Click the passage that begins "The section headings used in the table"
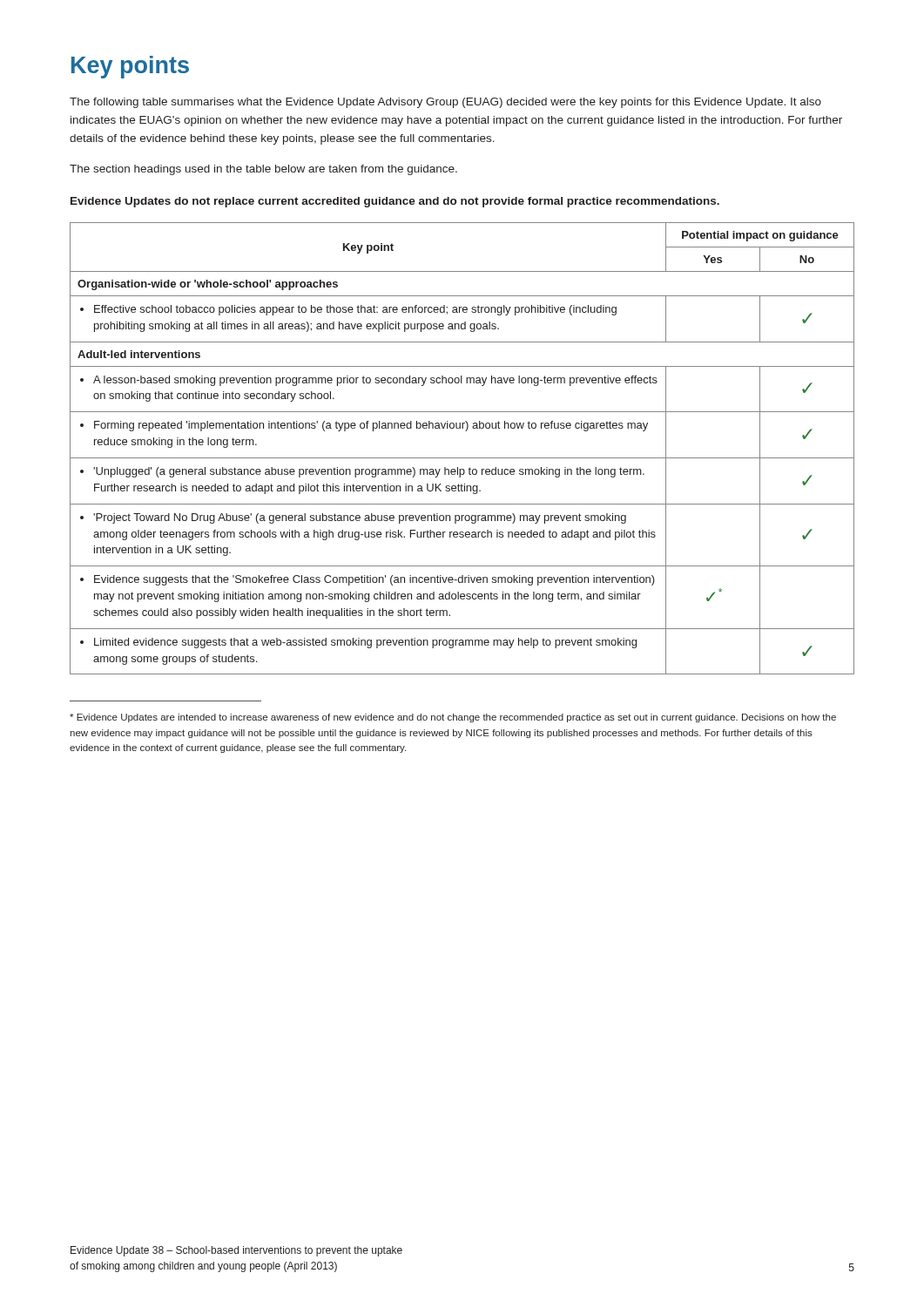The width and height of the screenshot is (924, 1307). pos(264,168)
